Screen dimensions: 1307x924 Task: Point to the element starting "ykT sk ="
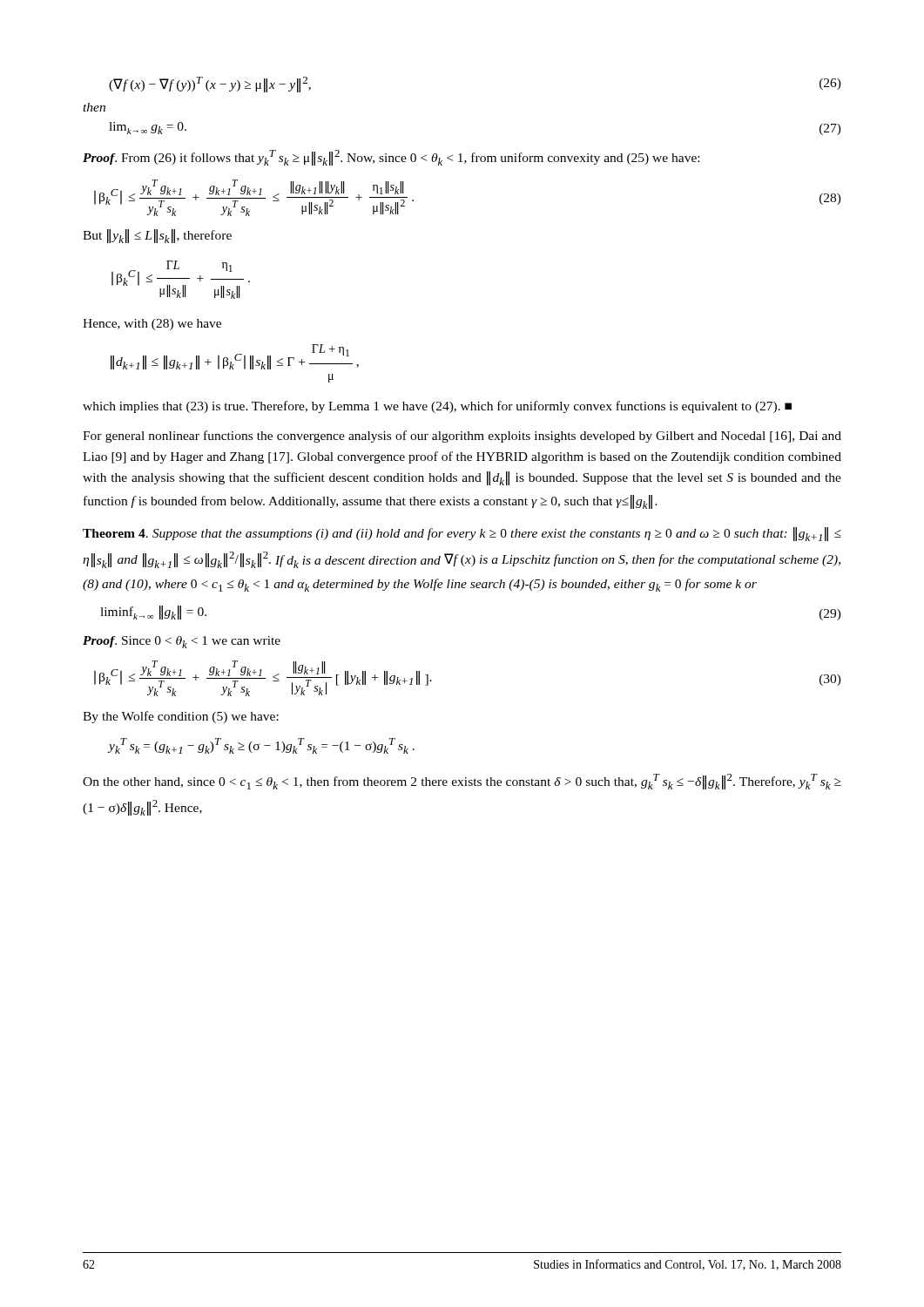point(262,745)
